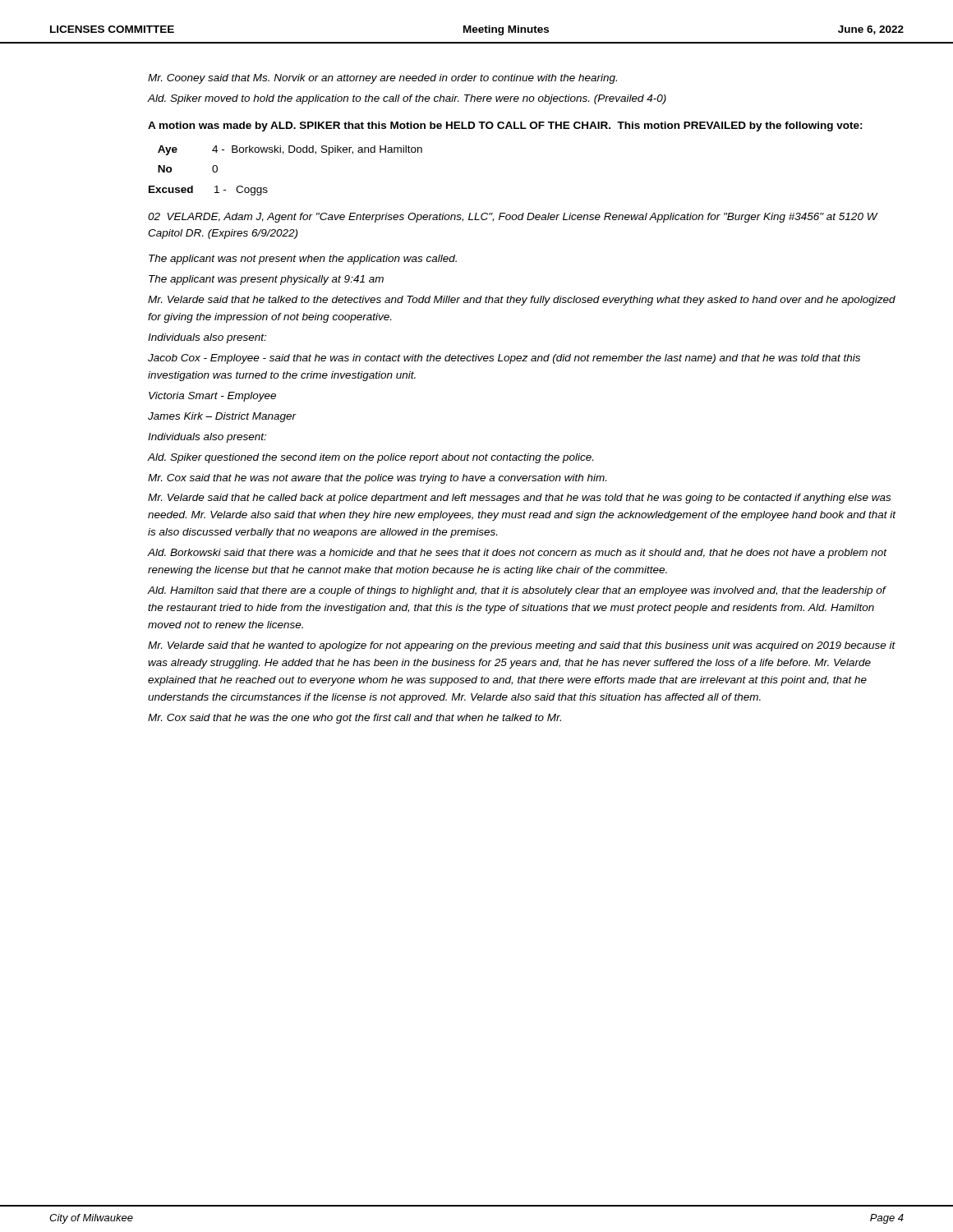Screen dimensions: 1232x953
Task: Point to "Excused 1 - Coggs"
Action: click(x=208, y=190)
